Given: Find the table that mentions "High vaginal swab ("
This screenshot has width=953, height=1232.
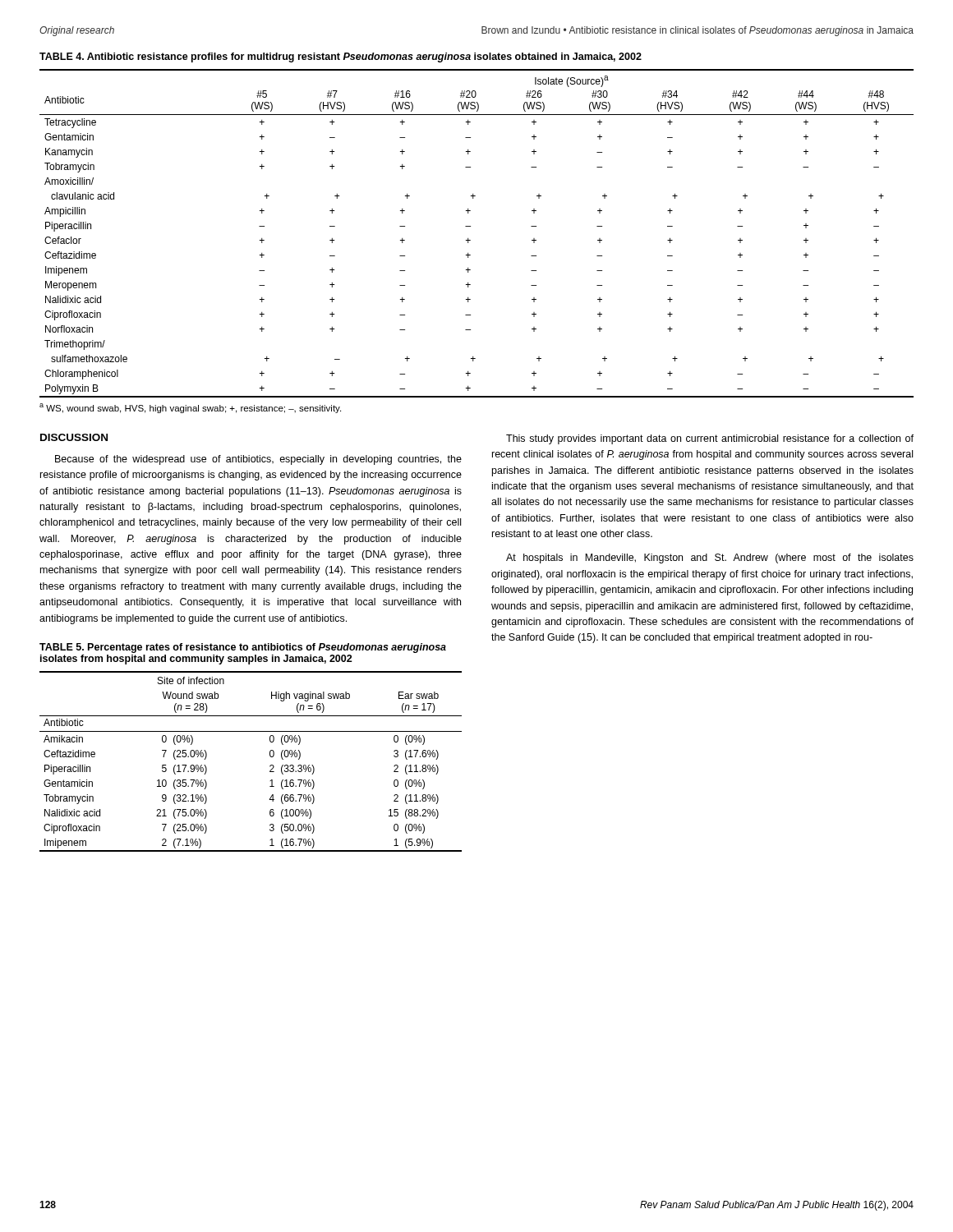Looking at the screenshot, I should point(251,761).
